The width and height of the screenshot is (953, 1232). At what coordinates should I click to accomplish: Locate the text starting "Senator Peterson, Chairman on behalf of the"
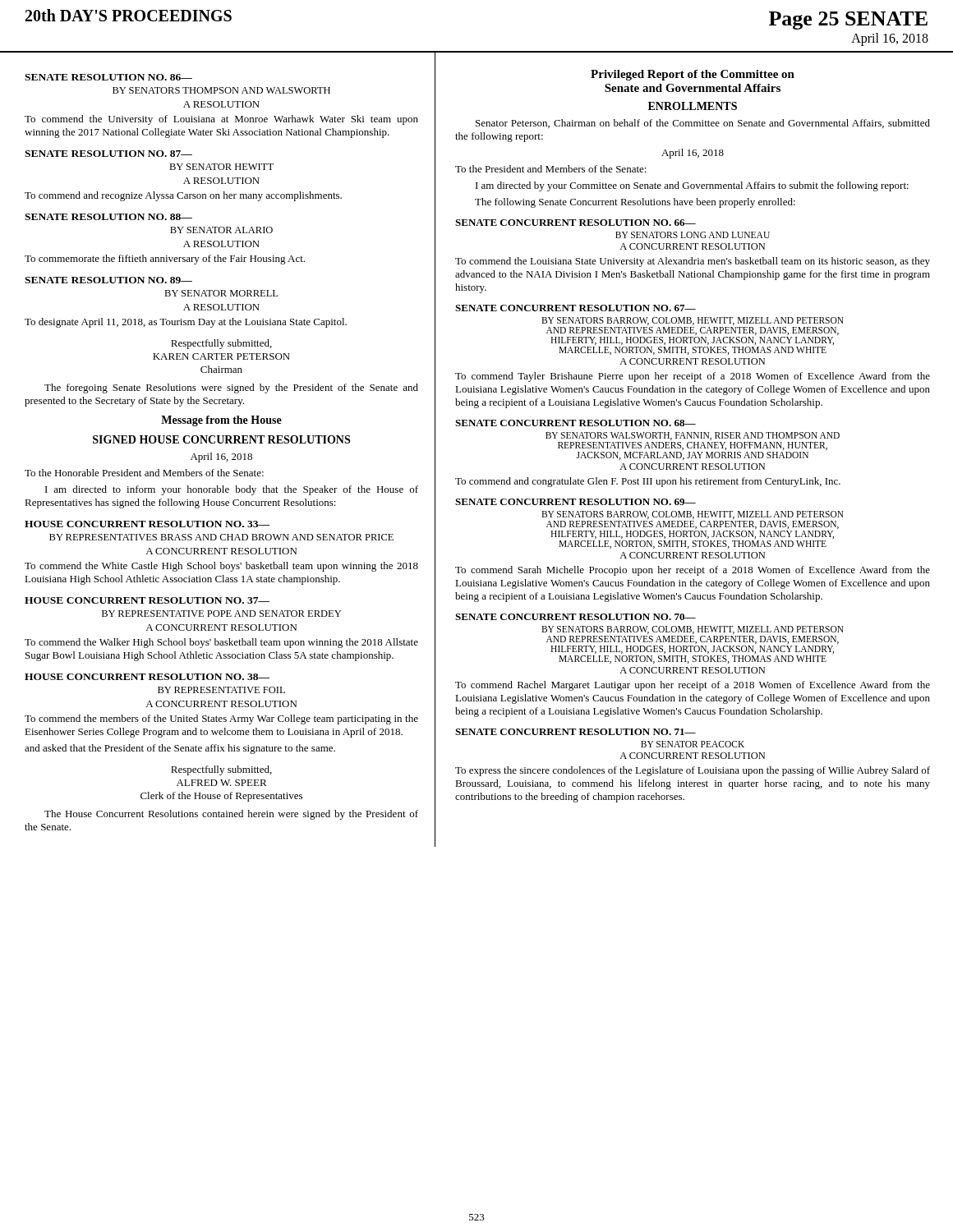(x=693, y=130)
